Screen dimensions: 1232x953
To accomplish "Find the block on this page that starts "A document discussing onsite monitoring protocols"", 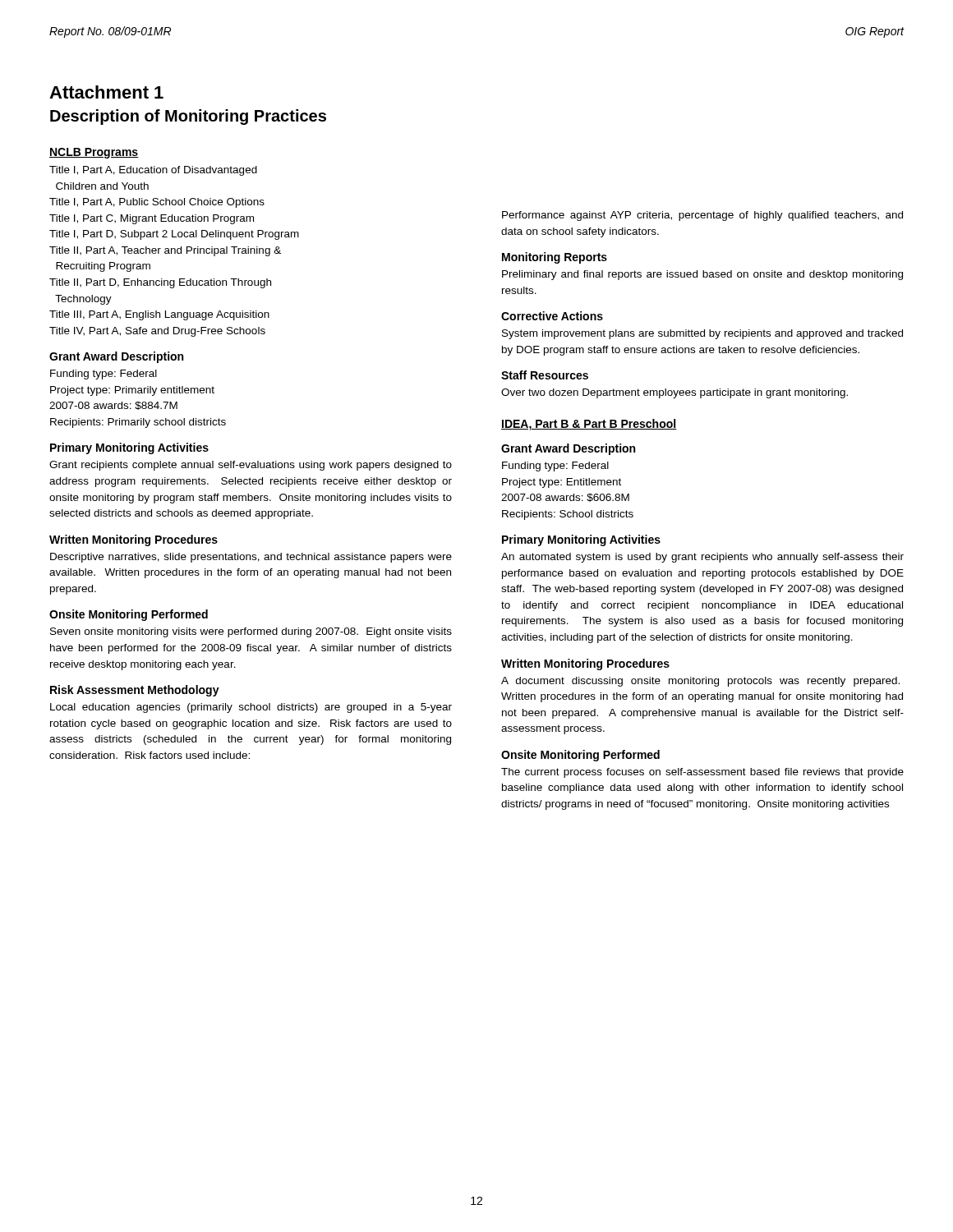I will pyautogui.click(x=702, y=704).
